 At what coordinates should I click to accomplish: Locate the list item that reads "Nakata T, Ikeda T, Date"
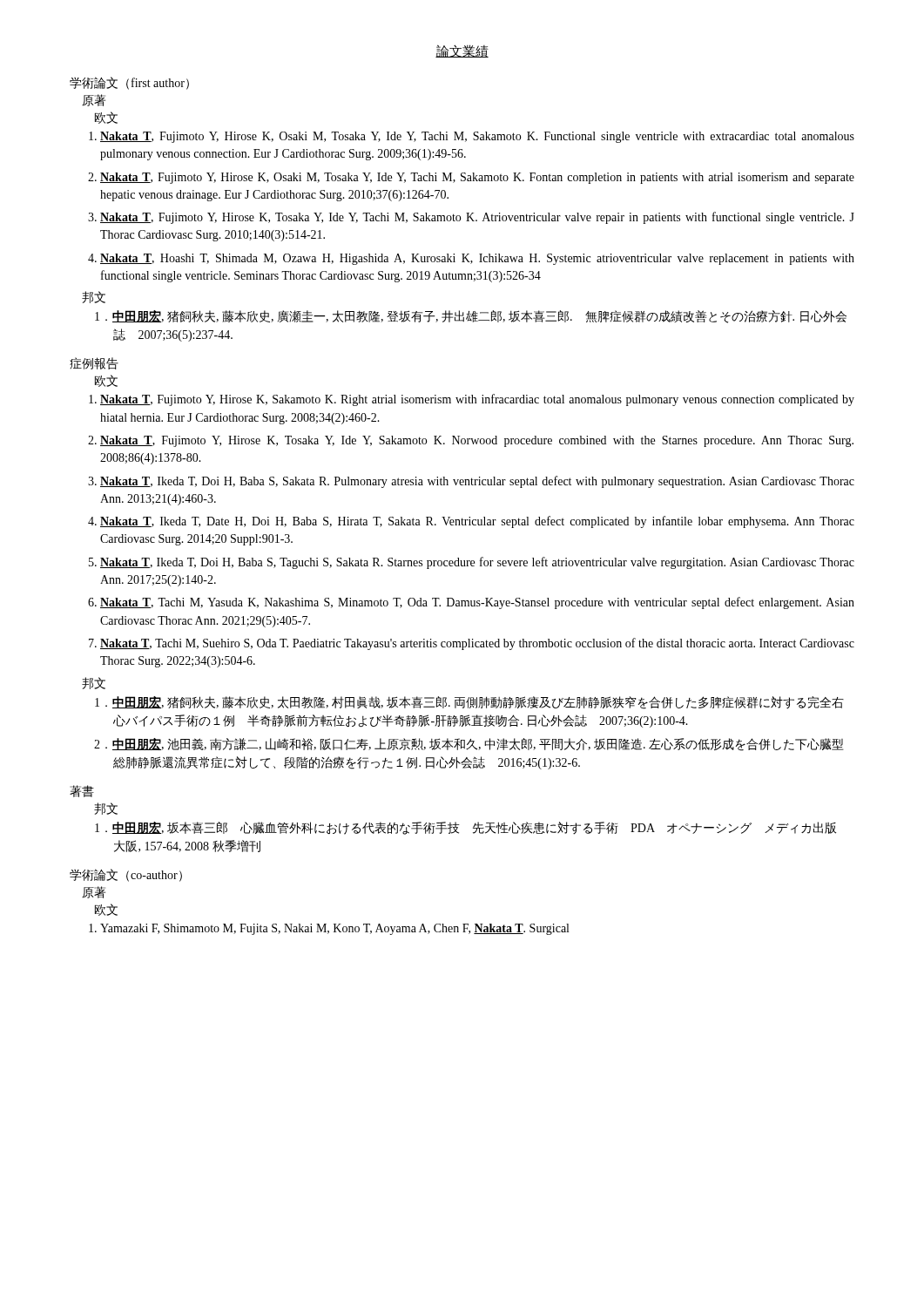(477, 530)
